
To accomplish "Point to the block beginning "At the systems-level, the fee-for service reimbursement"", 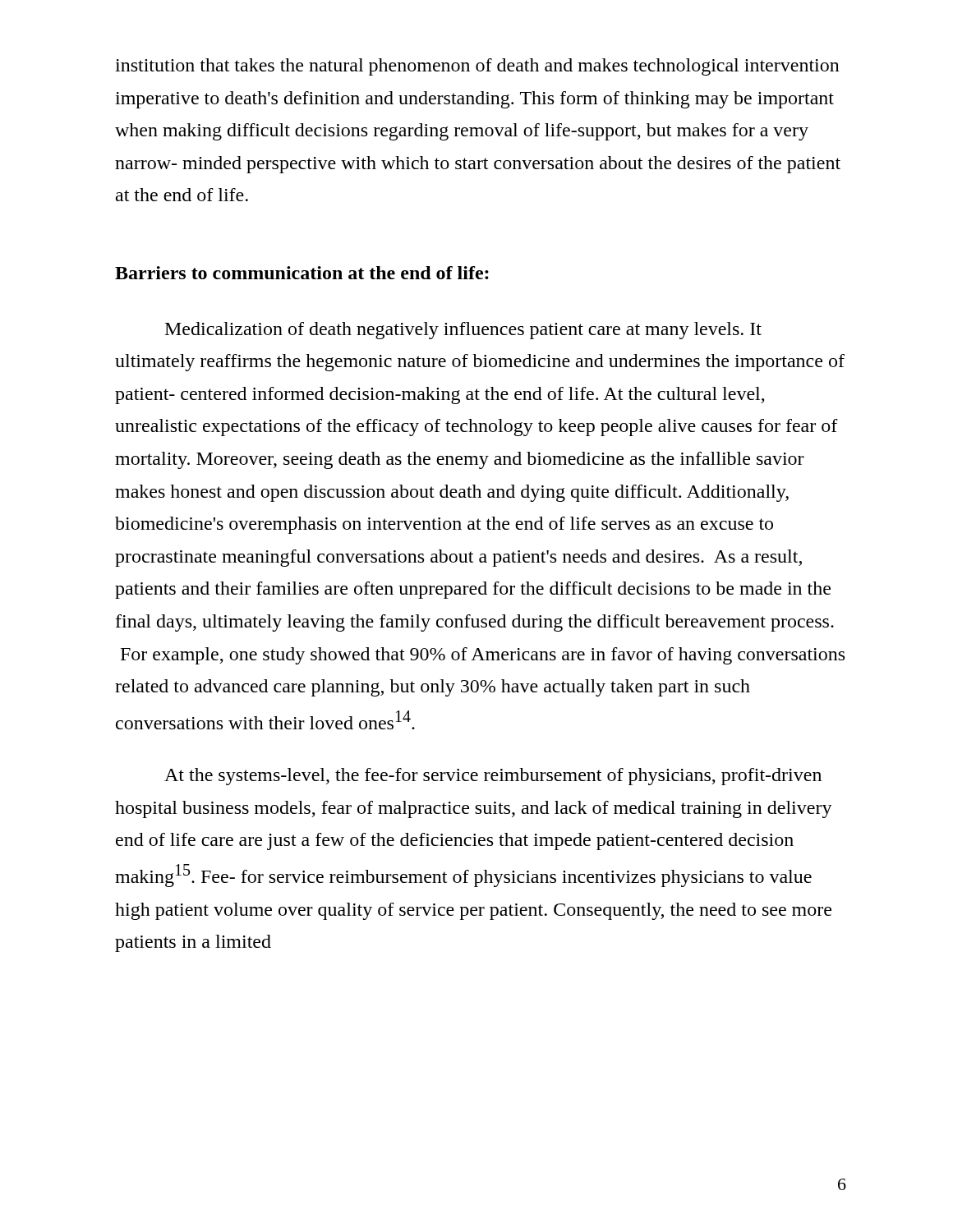I will tap(493, 777).
